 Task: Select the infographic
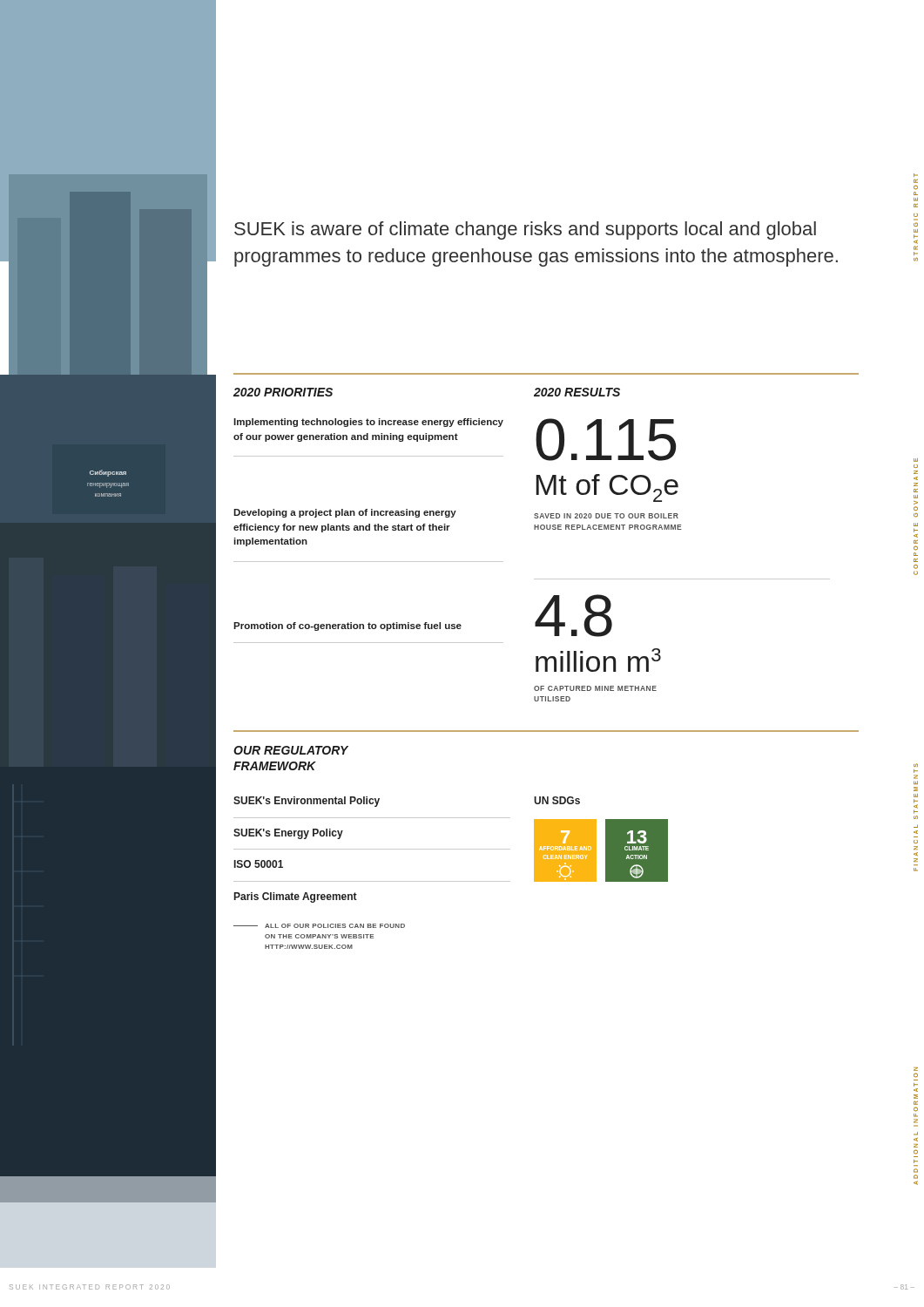686,850
